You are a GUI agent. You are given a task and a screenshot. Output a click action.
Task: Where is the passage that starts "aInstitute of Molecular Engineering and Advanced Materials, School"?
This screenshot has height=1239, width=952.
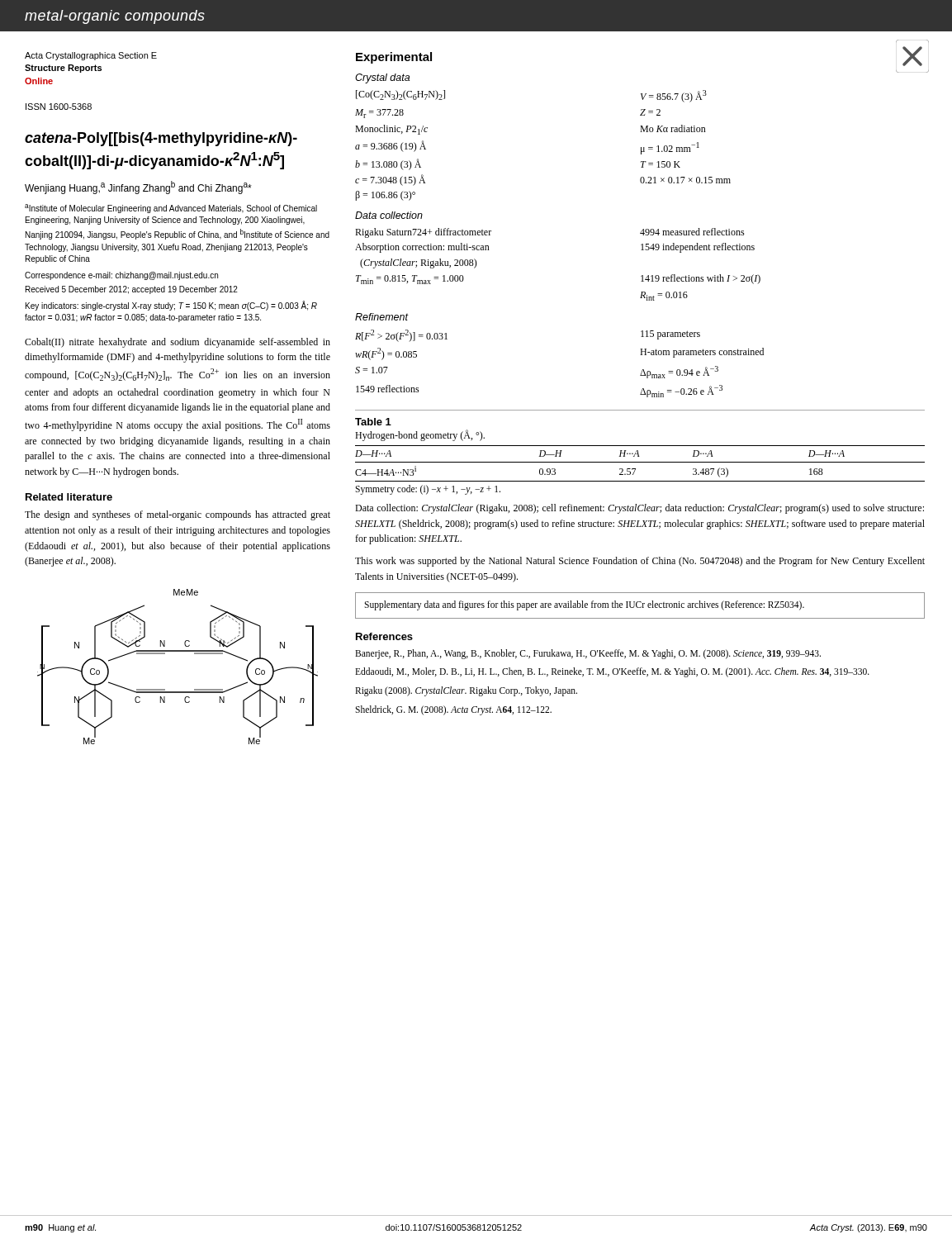click(177, 232)
